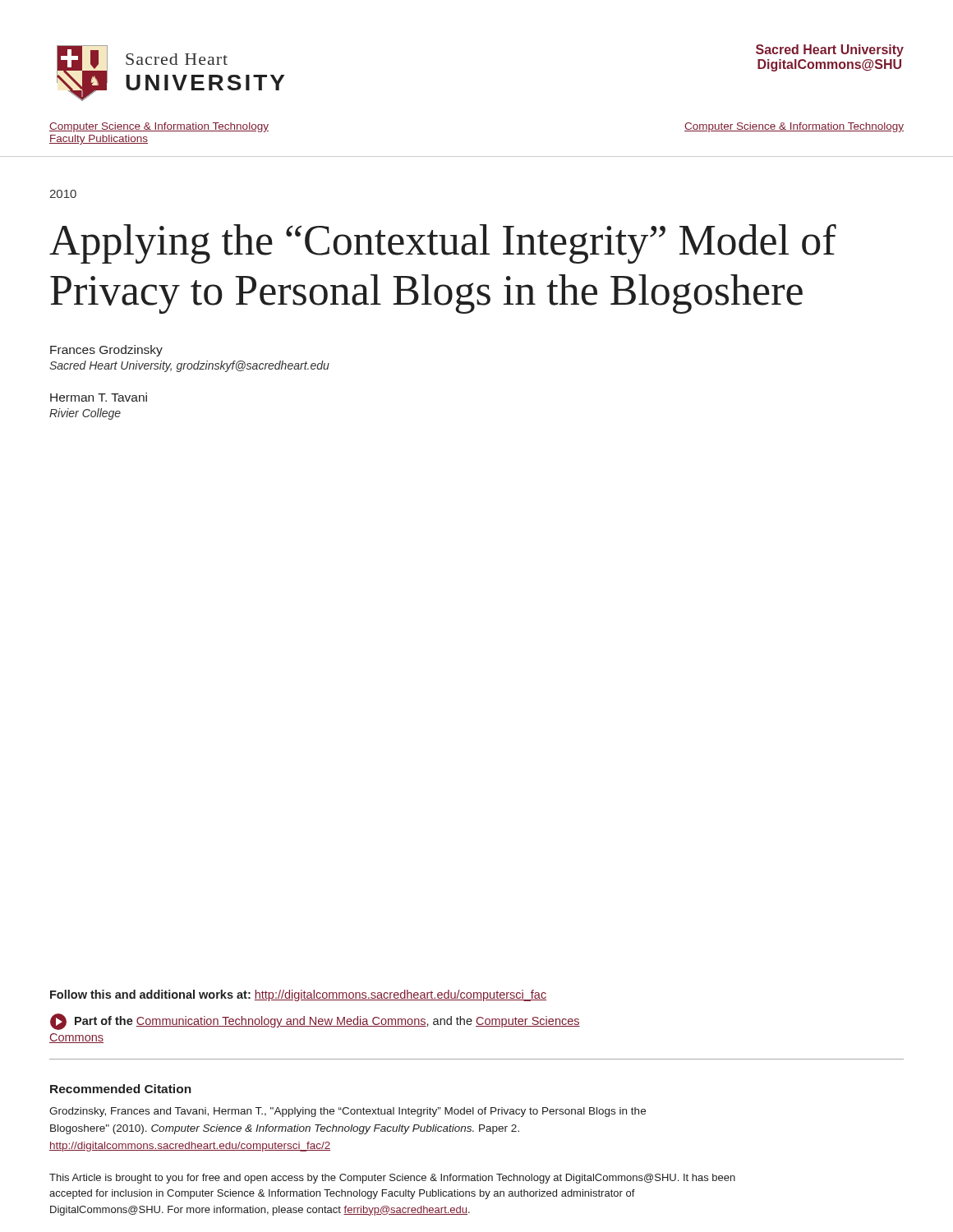953x1232 pixels.
Task: Select the block starting "Frances Grodzinsky Sacred Heart University, grodzinskyf@sacredheart.edu"
Action: 106,351
